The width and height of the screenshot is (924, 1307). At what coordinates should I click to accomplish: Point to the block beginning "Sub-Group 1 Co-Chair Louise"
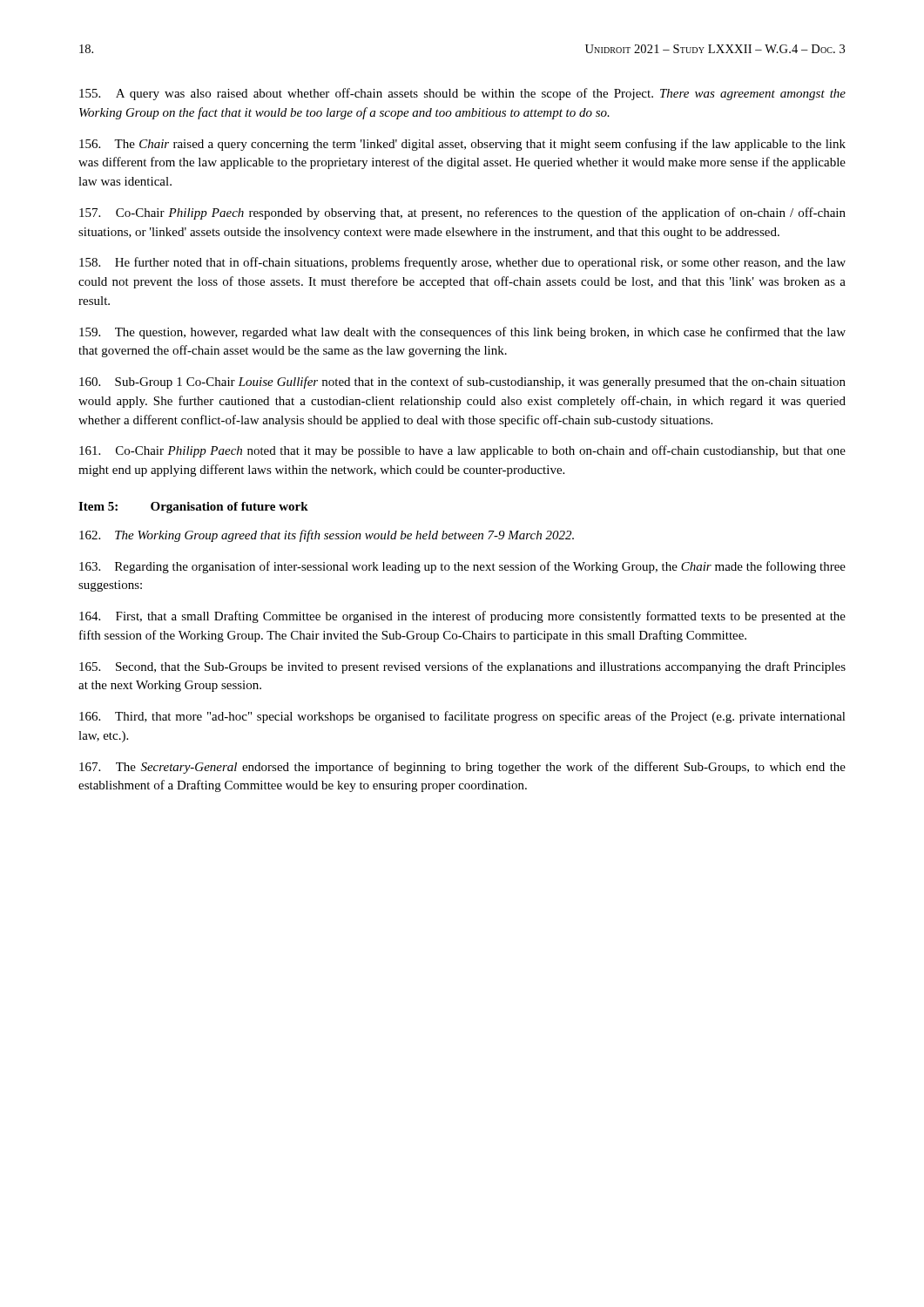tap(462, 400)
